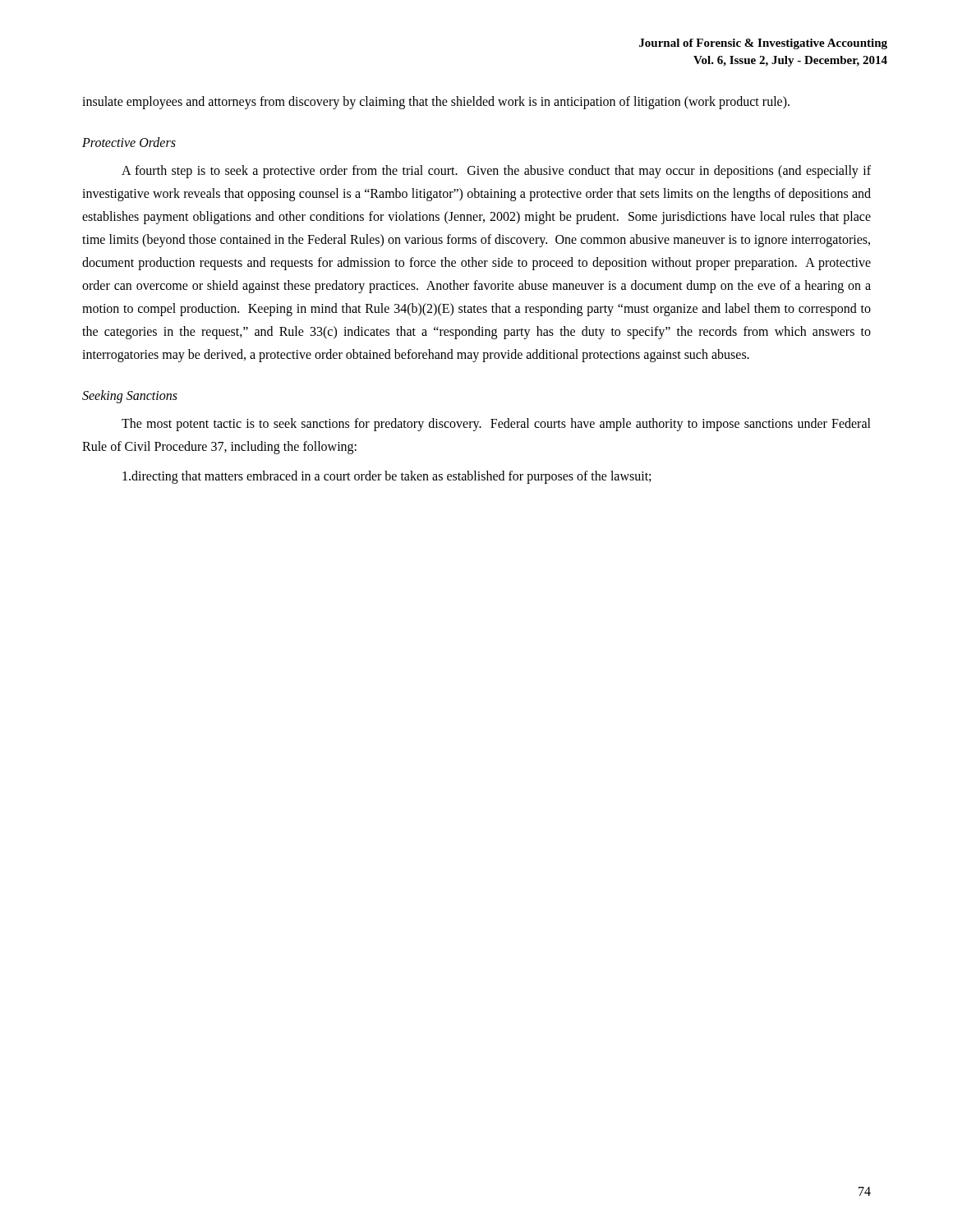The image size is (953, 1232).
Task: Point to the passage starting "Seeking Sanctions"
Action: pos(130,395)
